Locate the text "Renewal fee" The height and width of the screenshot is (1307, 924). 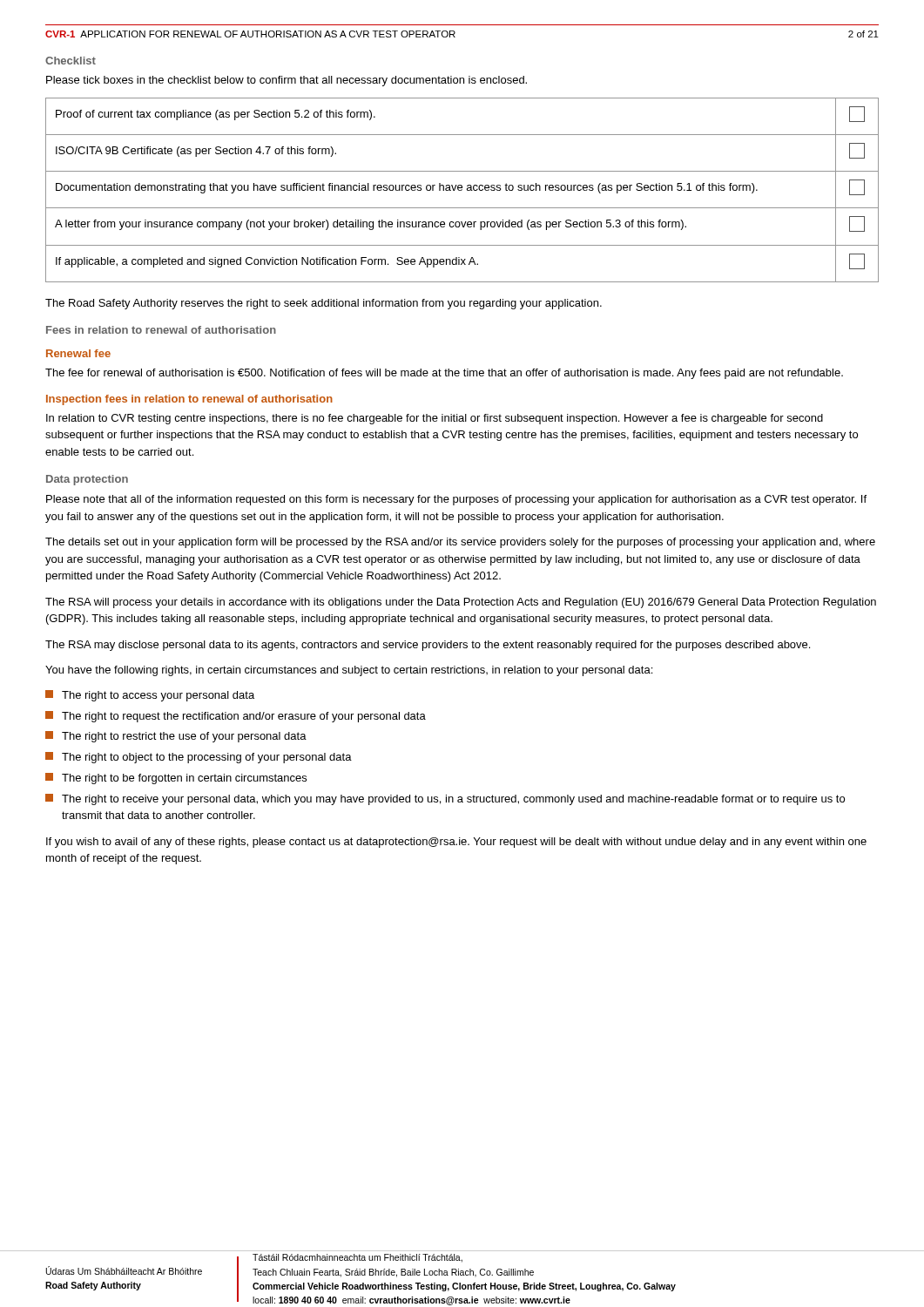pyautogui.click(x=78, y=354)
